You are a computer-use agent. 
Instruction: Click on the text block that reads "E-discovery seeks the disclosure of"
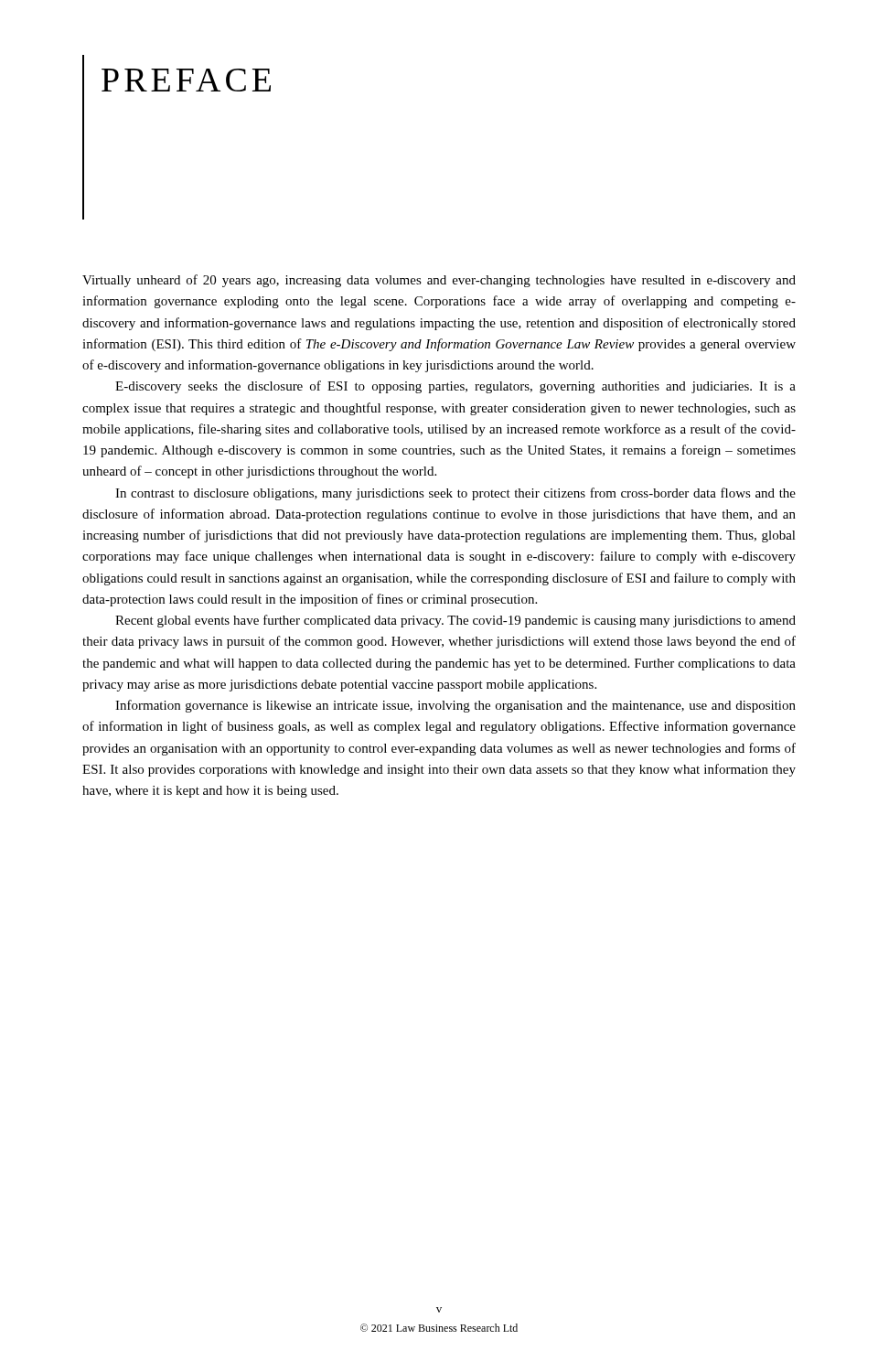439,429
